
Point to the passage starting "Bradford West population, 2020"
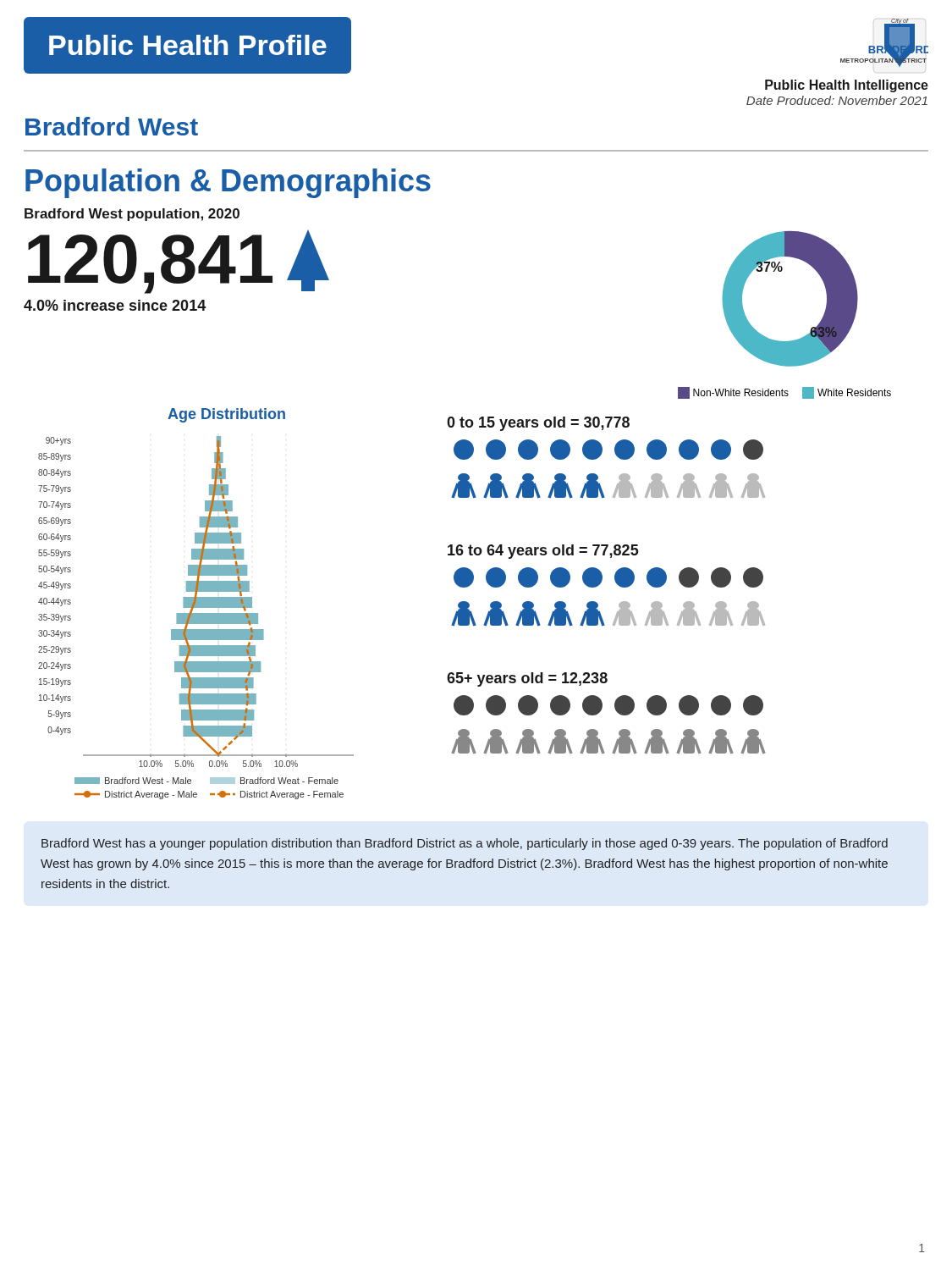(x=132, y=214)
